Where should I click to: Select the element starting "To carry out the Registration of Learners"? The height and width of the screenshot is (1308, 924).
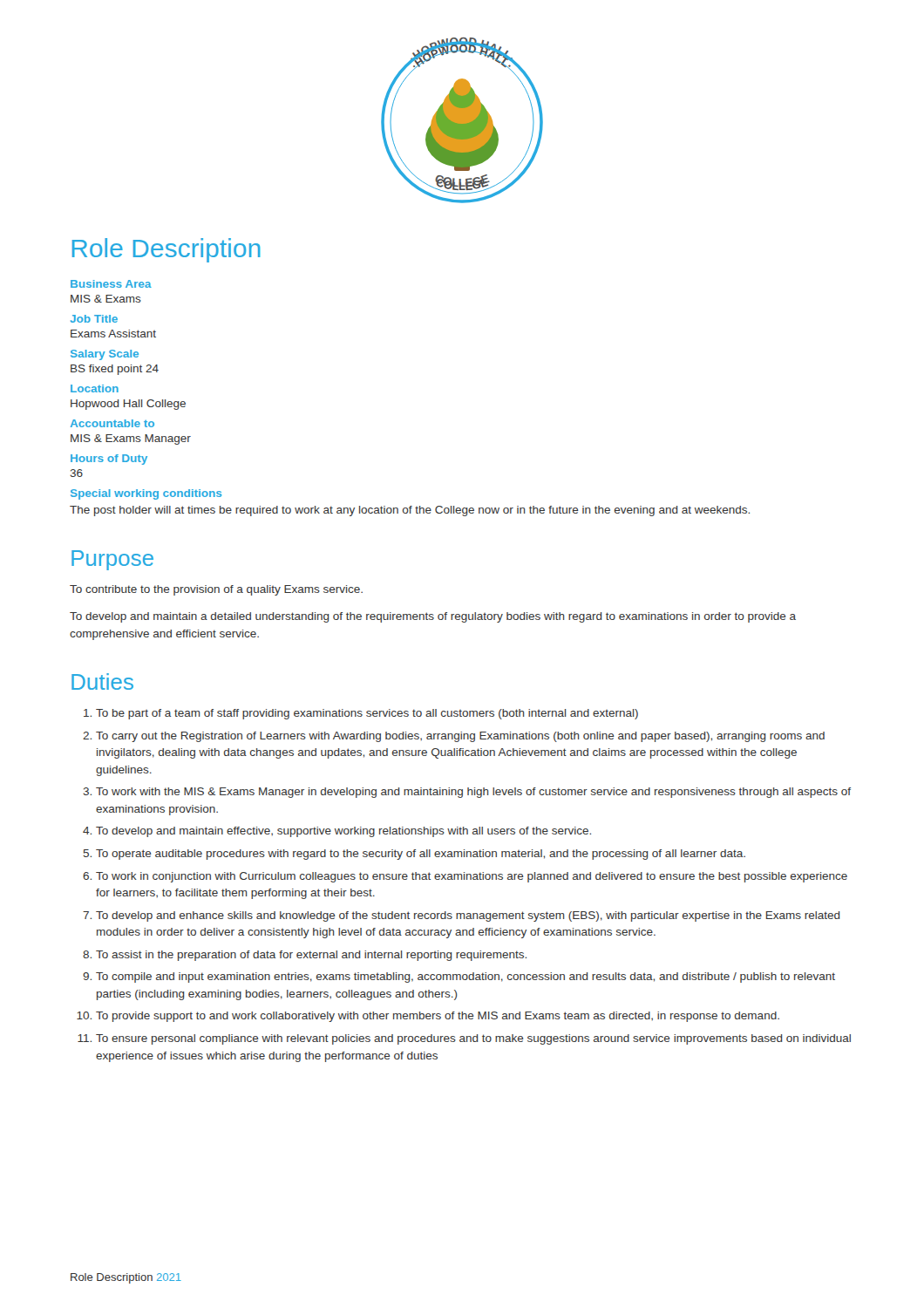[x=475, y=752]
